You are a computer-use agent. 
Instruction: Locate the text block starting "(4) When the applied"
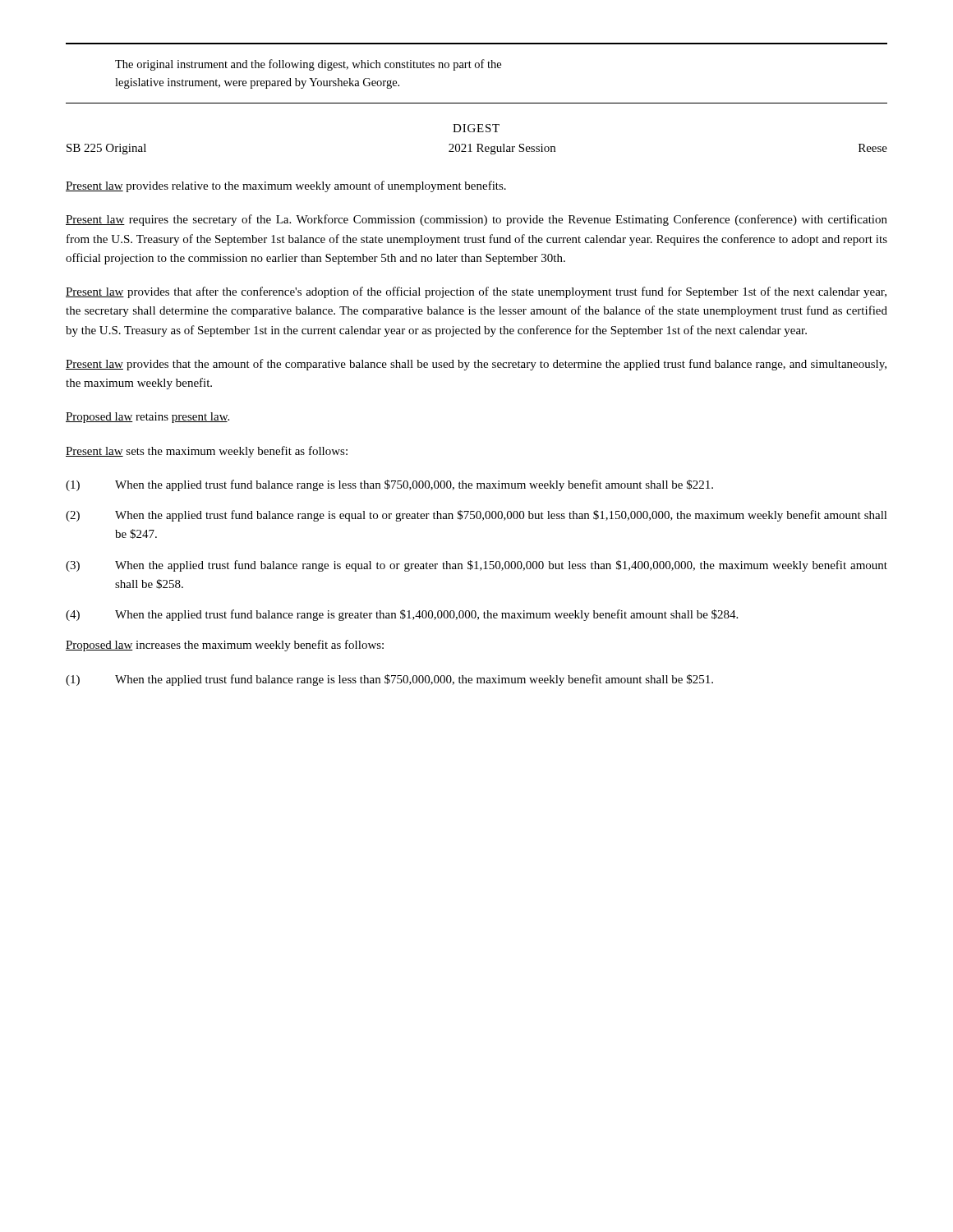(476, 615)
